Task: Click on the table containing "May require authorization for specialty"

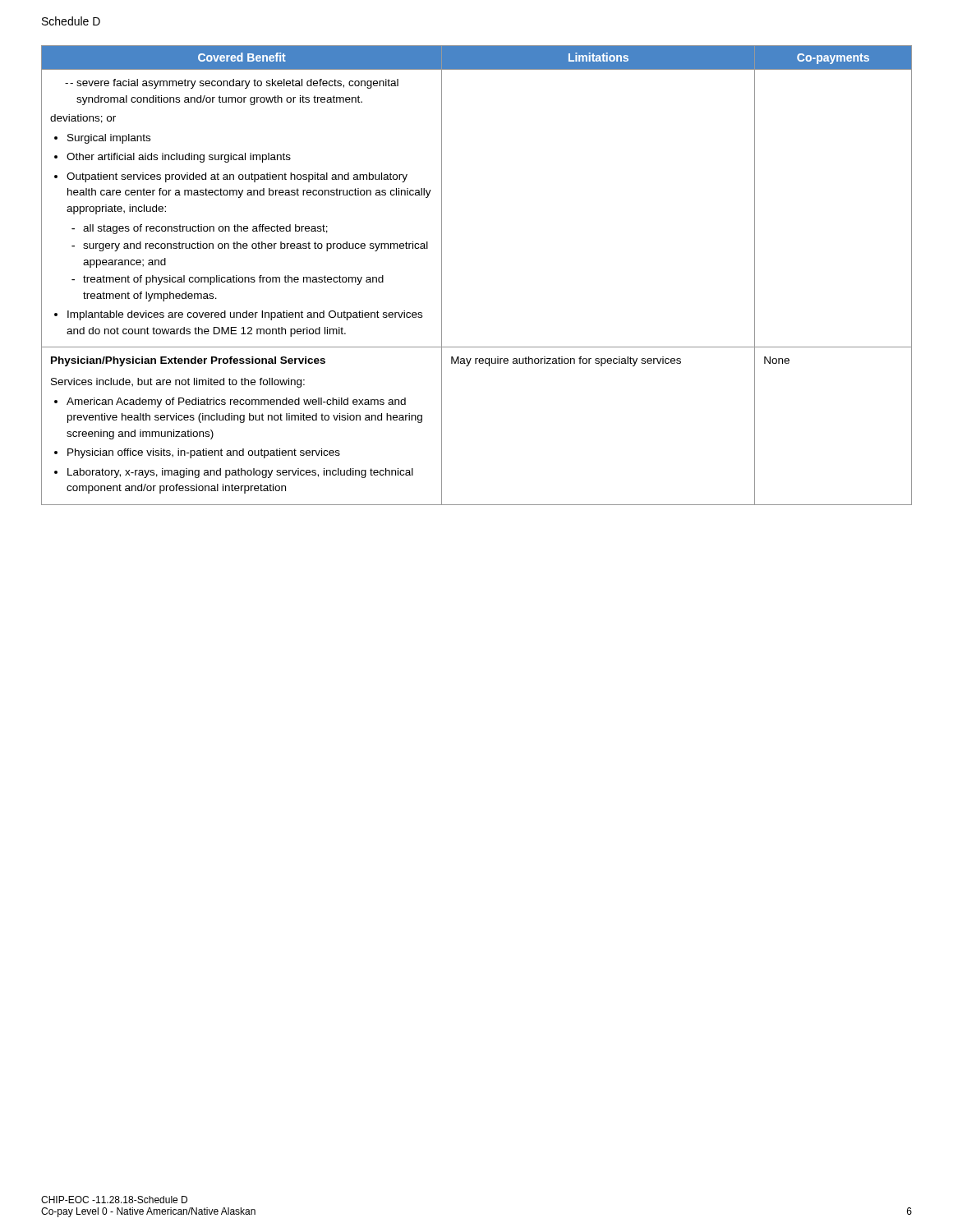Action: point(476,275)
